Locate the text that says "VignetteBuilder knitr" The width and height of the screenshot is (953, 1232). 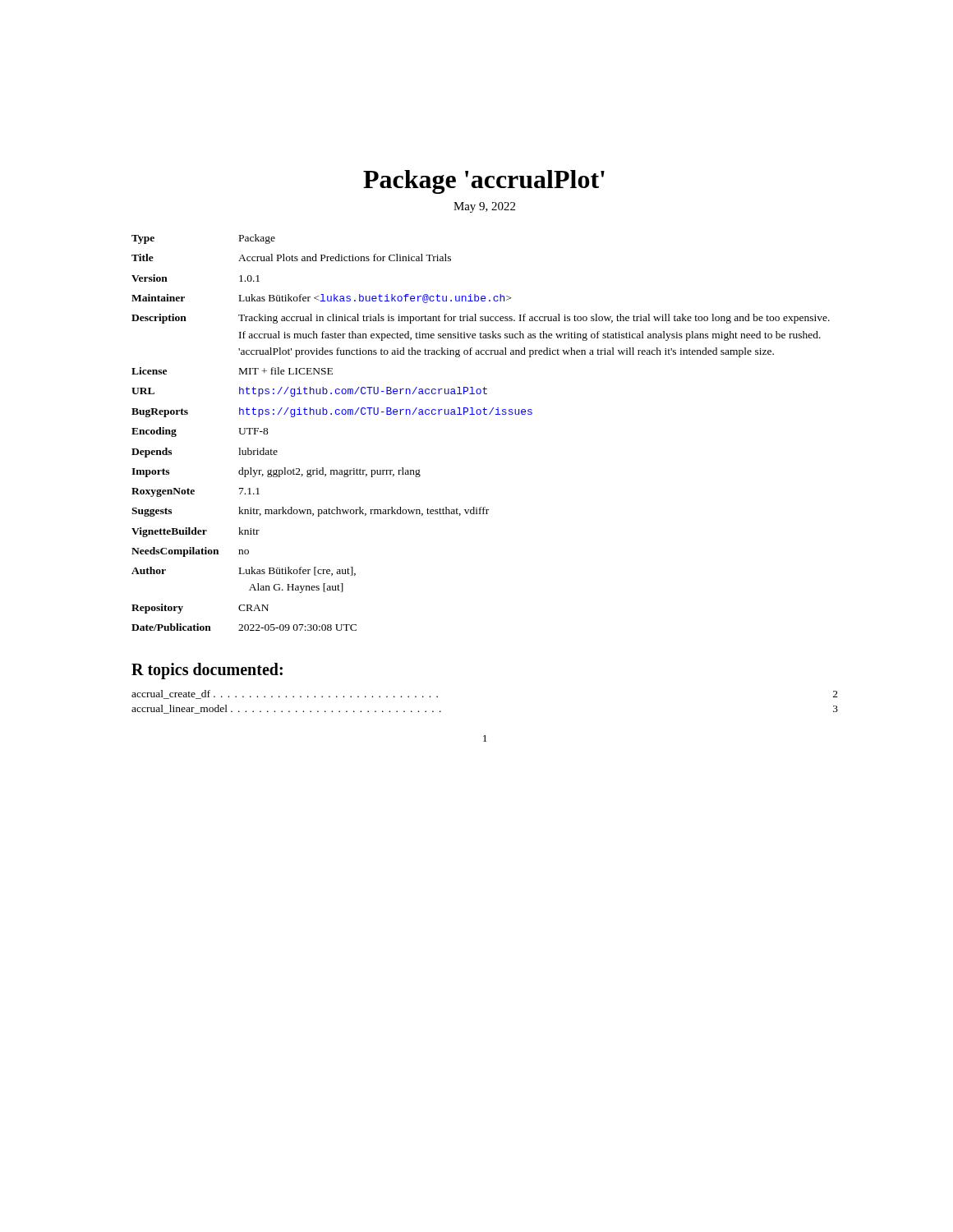click(196, 532)
